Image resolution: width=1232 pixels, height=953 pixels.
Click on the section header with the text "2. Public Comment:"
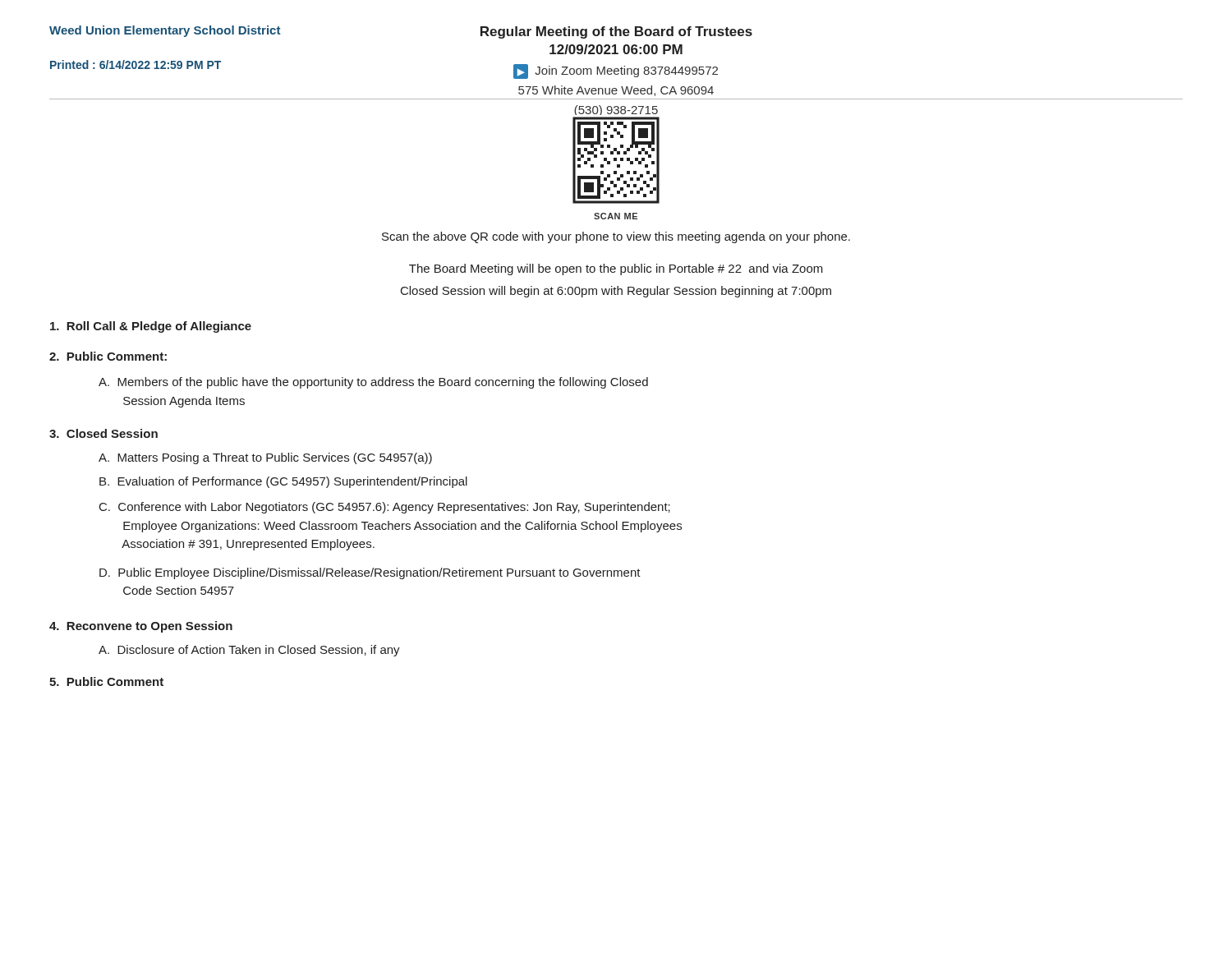point(108,356)
